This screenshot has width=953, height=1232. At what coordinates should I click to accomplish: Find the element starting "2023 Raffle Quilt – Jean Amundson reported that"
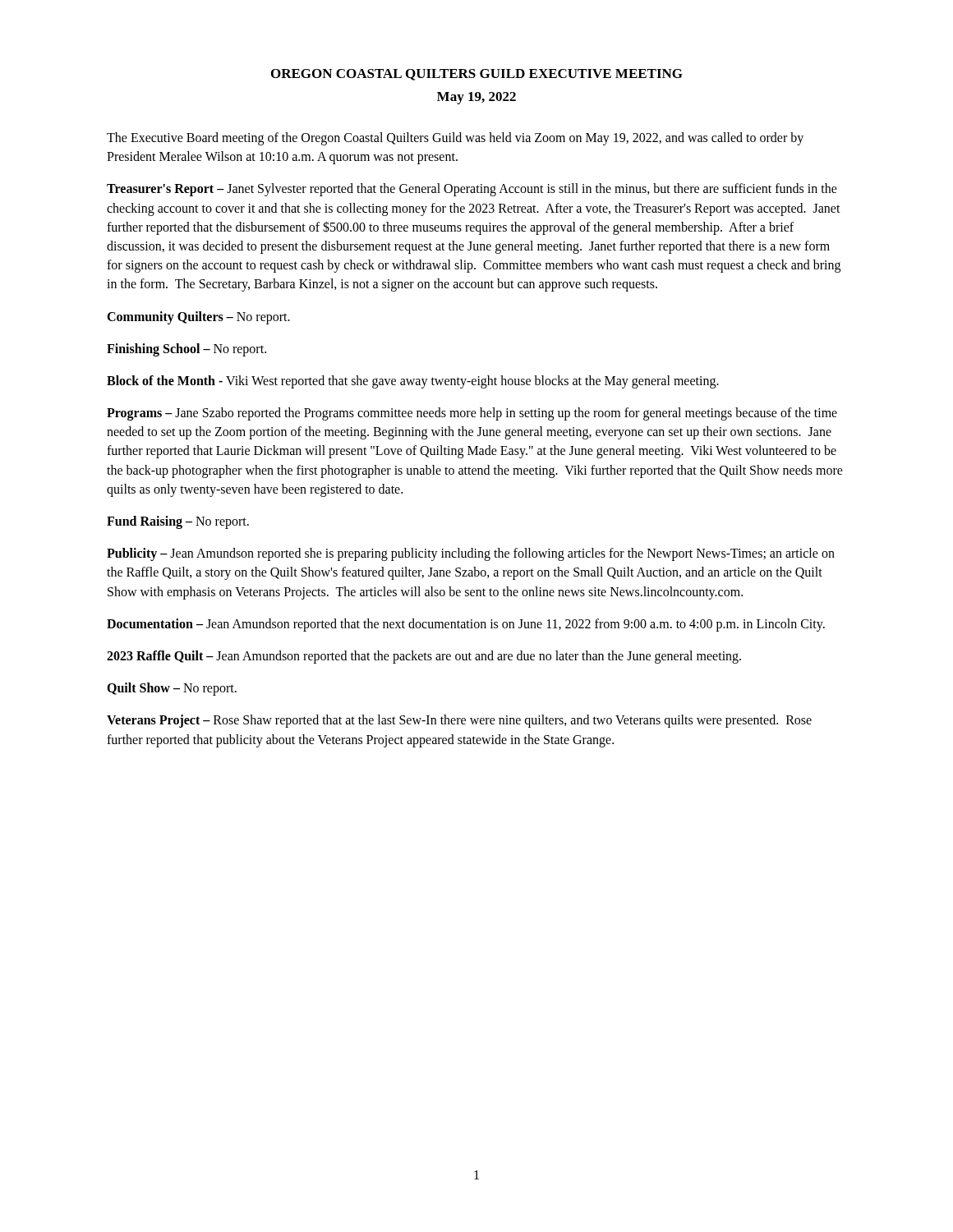coord(424,656)
